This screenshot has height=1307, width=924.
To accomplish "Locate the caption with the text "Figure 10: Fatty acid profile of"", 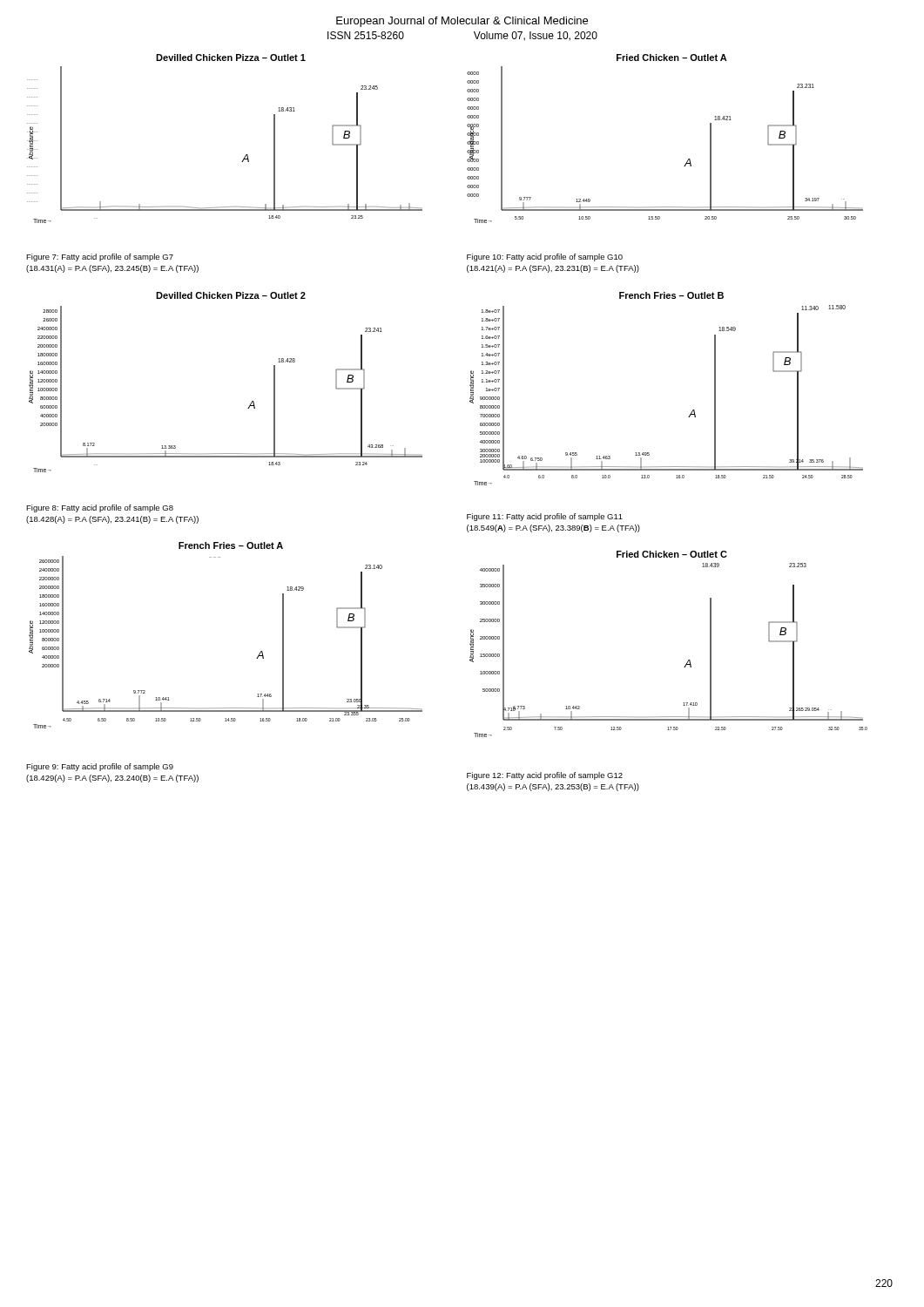I will 553,263.
